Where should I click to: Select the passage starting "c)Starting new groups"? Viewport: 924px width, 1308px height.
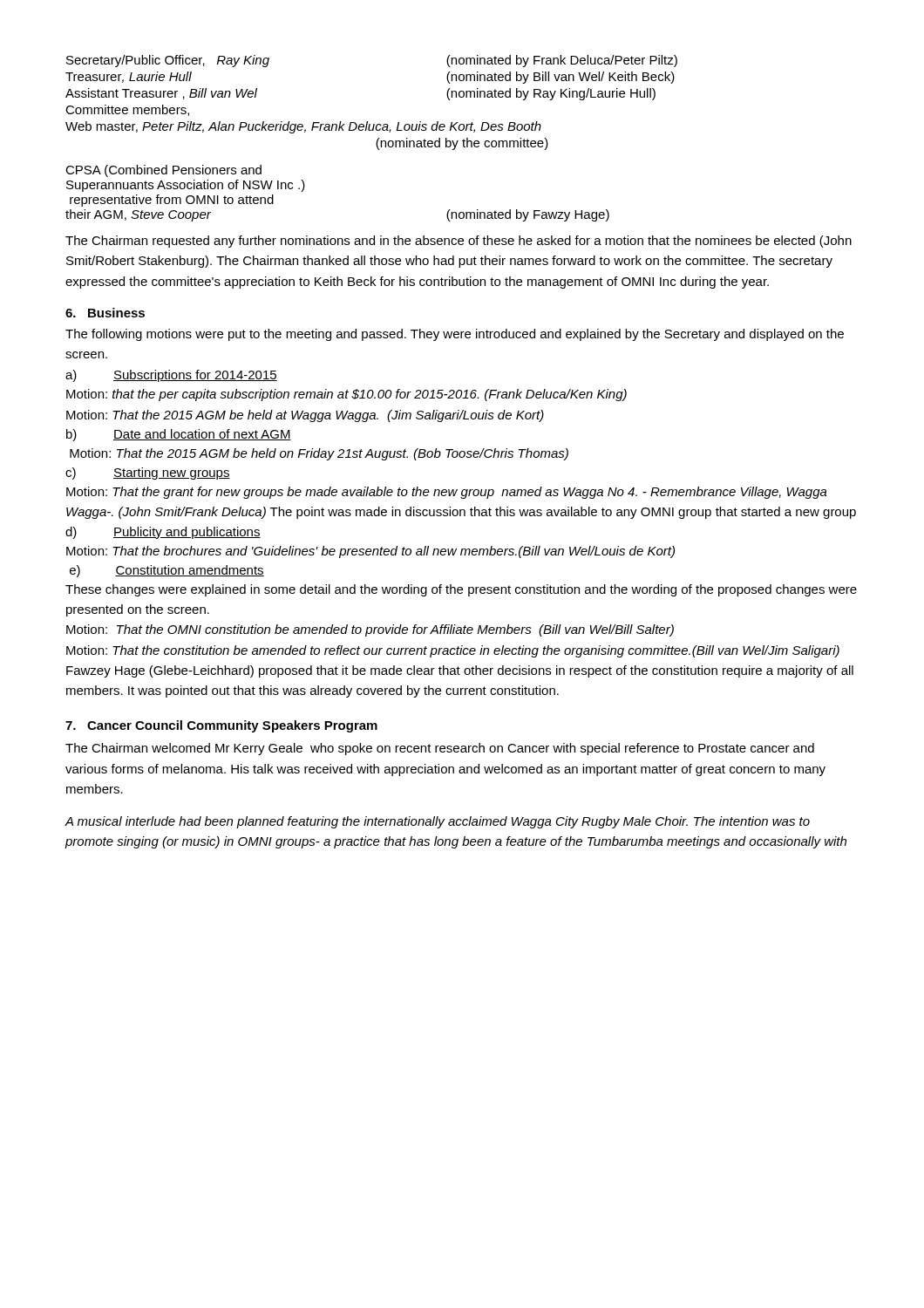(148, 472)
